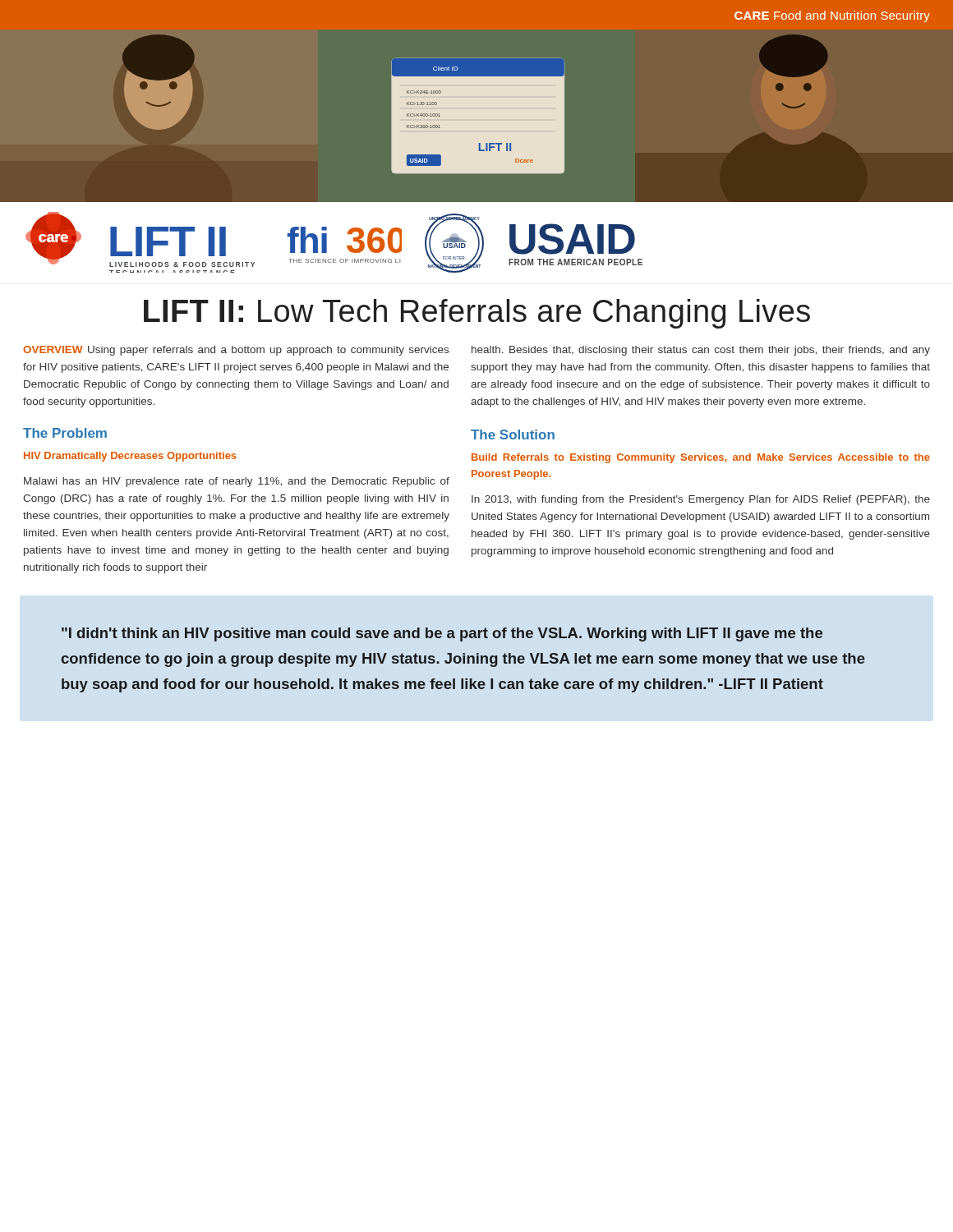The height and width of the screenshot is (1232, 953).
Task: Find "The Solution" on this page
Action: (513, 435)
